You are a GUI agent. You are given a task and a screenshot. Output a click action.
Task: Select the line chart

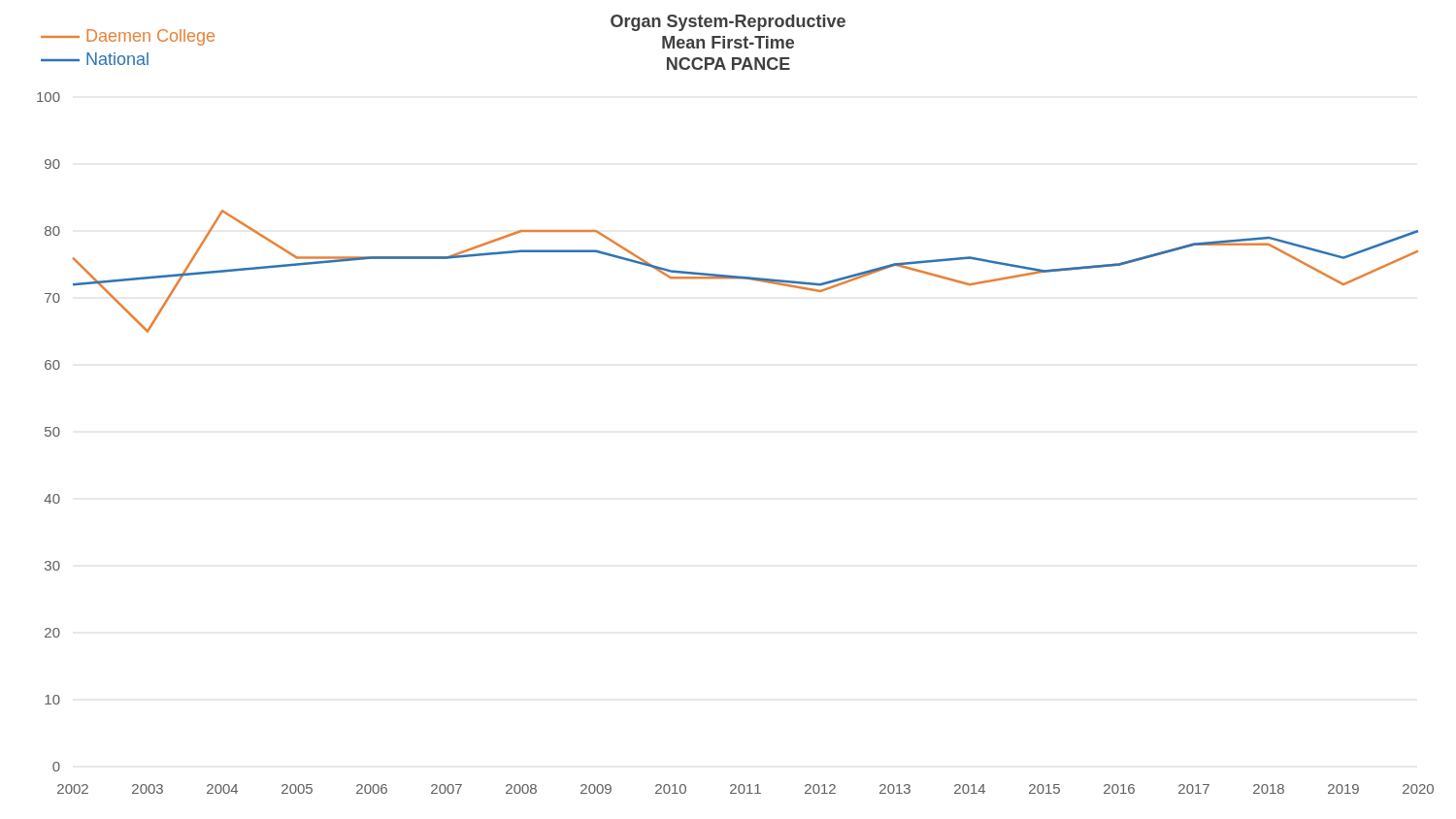(728, 410)
